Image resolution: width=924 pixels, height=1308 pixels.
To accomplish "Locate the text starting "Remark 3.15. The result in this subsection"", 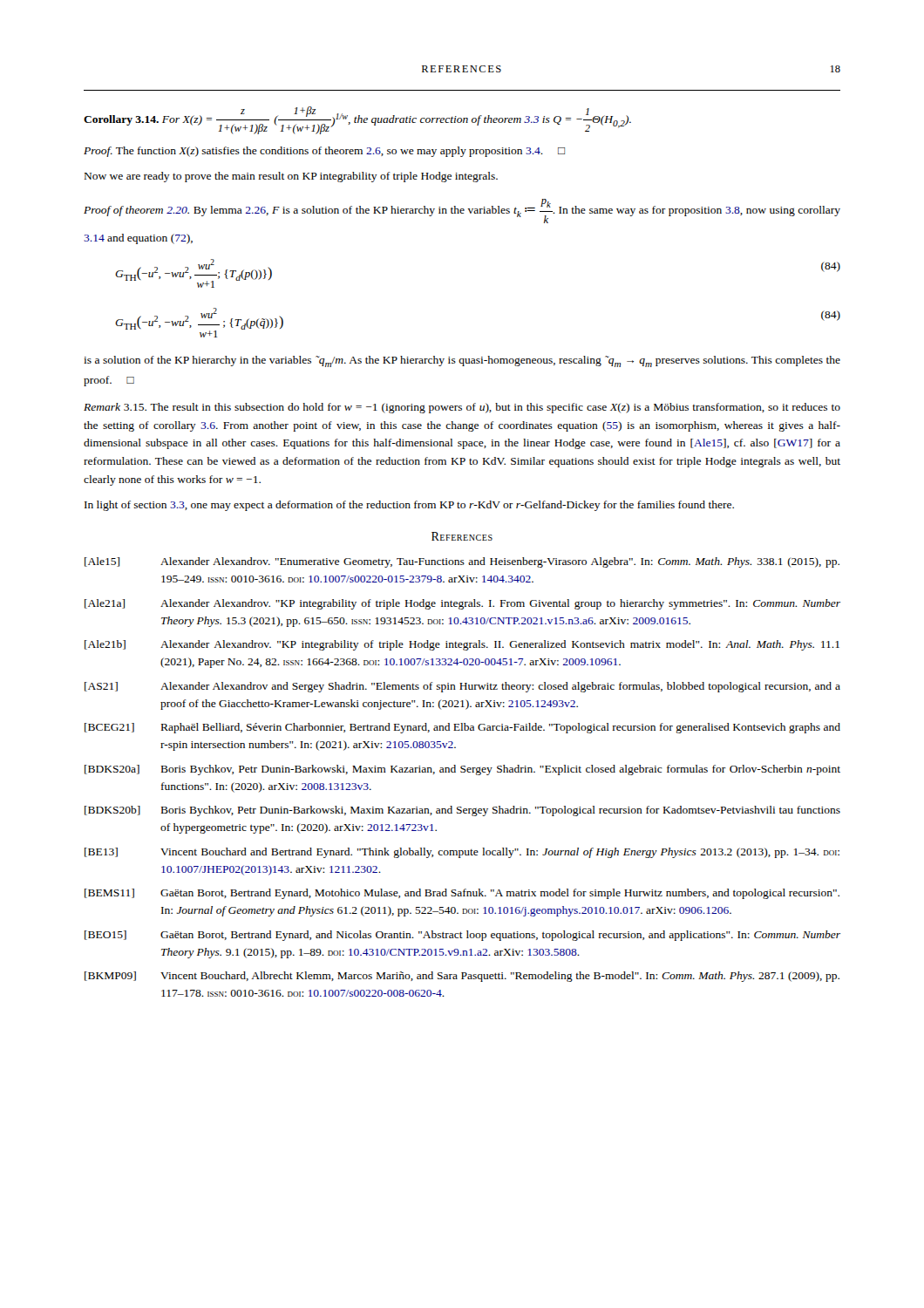I will click(x=462, y=443).
